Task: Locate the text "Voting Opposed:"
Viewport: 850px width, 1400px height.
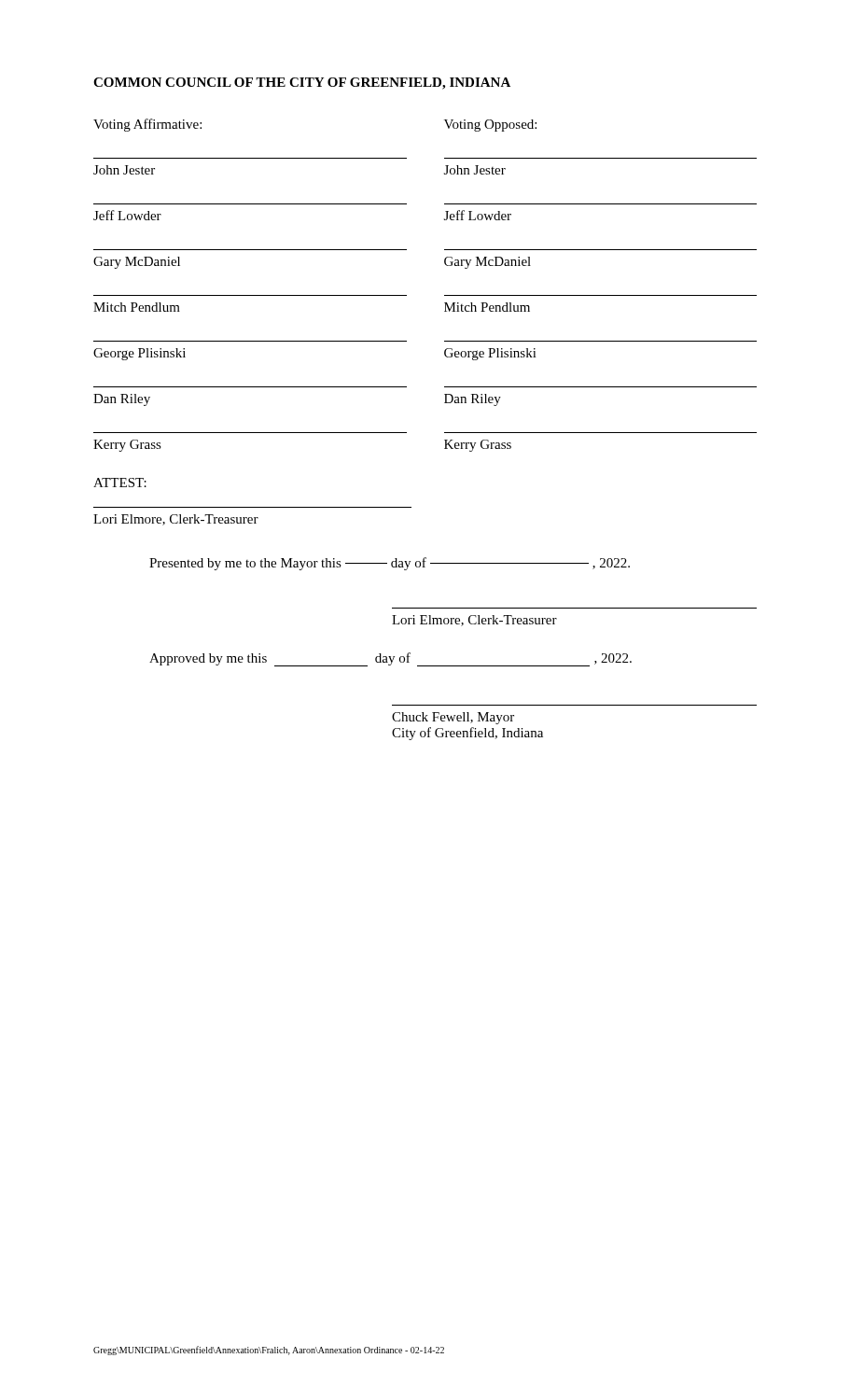Action: click(x=491, y=124)
